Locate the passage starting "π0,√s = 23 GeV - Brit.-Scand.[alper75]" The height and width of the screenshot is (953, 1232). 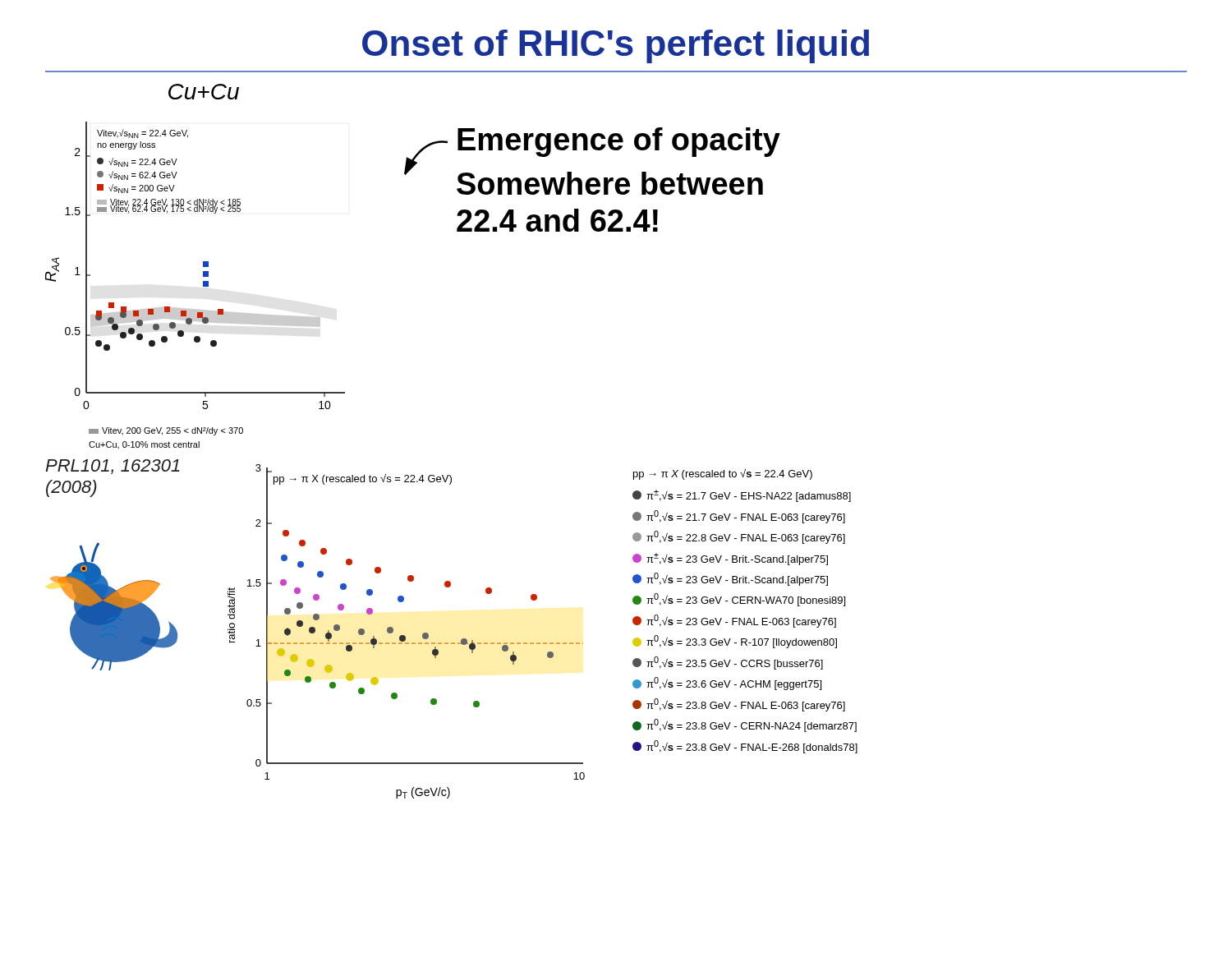pos(731,579)
